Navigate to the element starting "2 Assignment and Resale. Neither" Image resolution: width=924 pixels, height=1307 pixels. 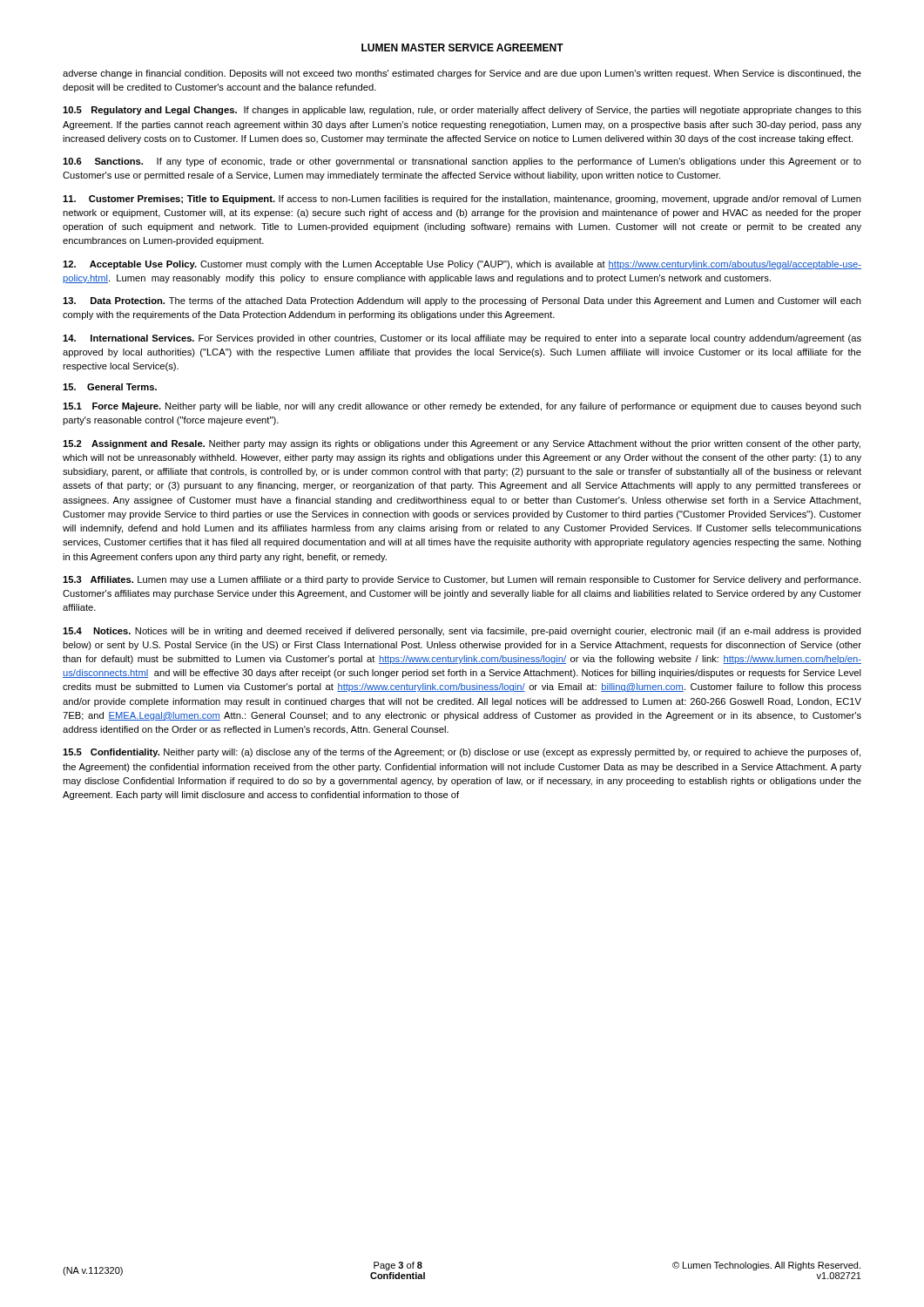[462, 500]
